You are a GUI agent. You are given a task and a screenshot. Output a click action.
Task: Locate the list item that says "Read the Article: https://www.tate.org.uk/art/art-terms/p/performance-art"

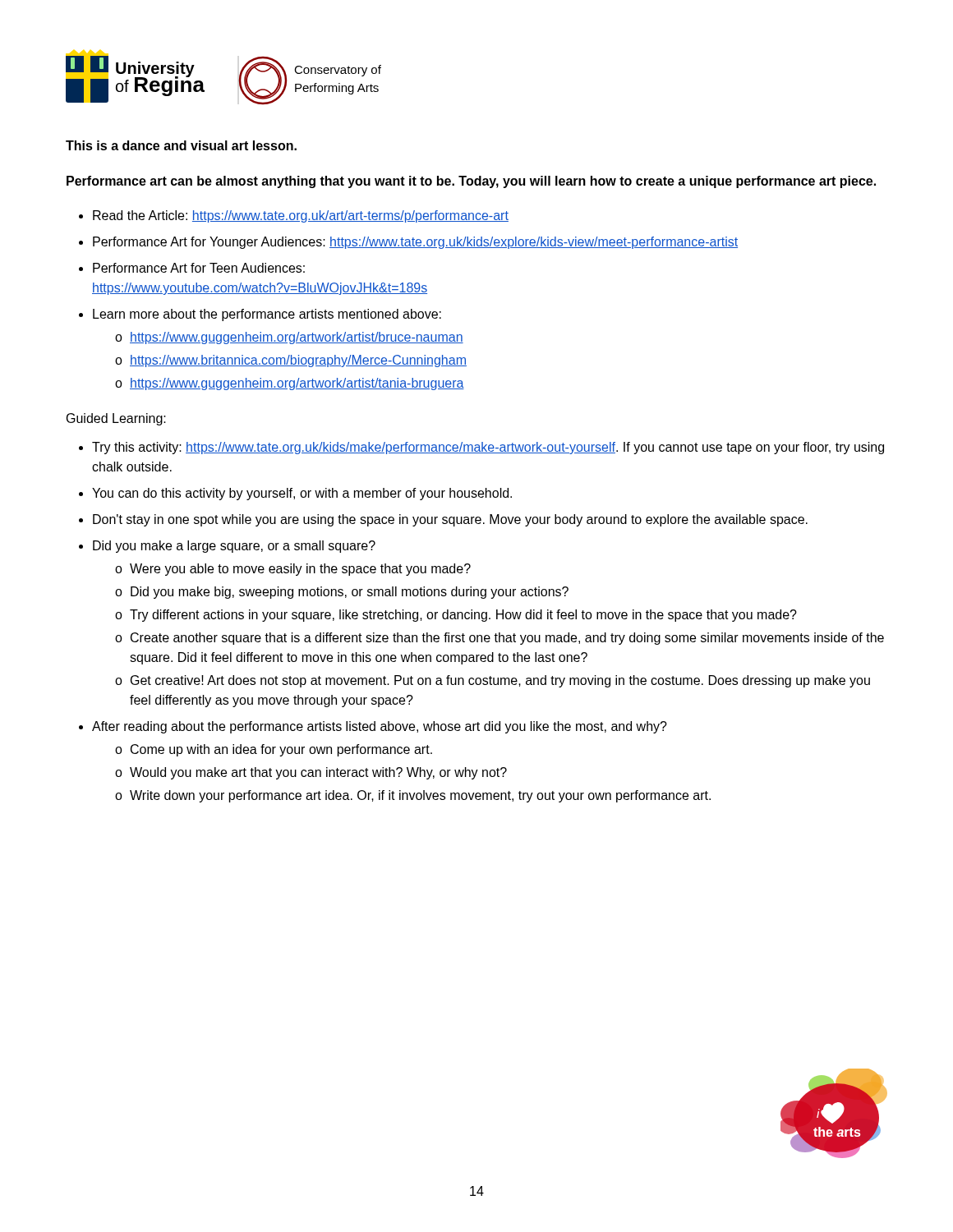click(300, 216)
